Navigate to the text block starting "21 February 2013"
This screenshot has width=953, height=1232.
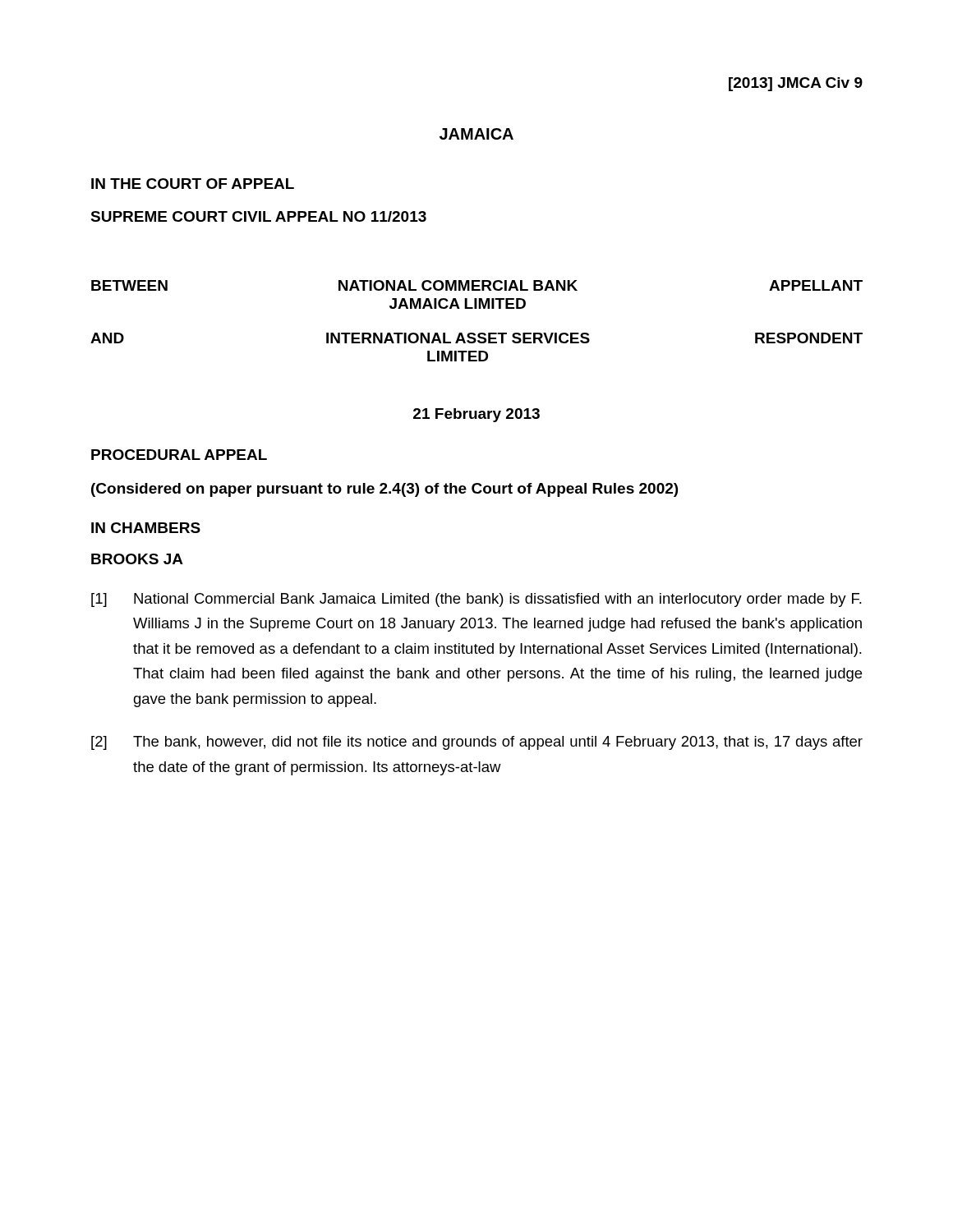click(476, 414)
